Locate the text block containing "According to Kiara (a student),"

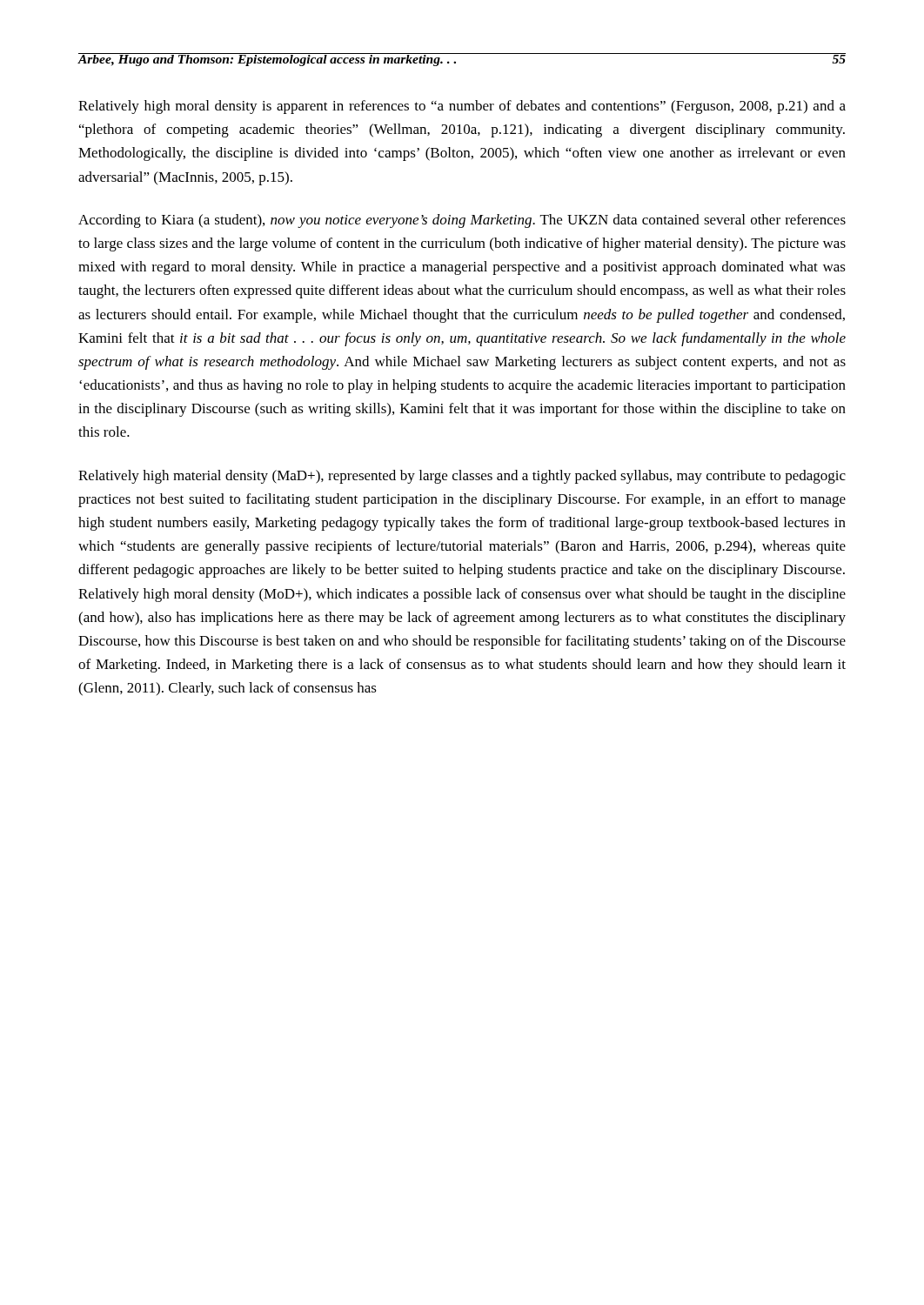click(462, 326)
